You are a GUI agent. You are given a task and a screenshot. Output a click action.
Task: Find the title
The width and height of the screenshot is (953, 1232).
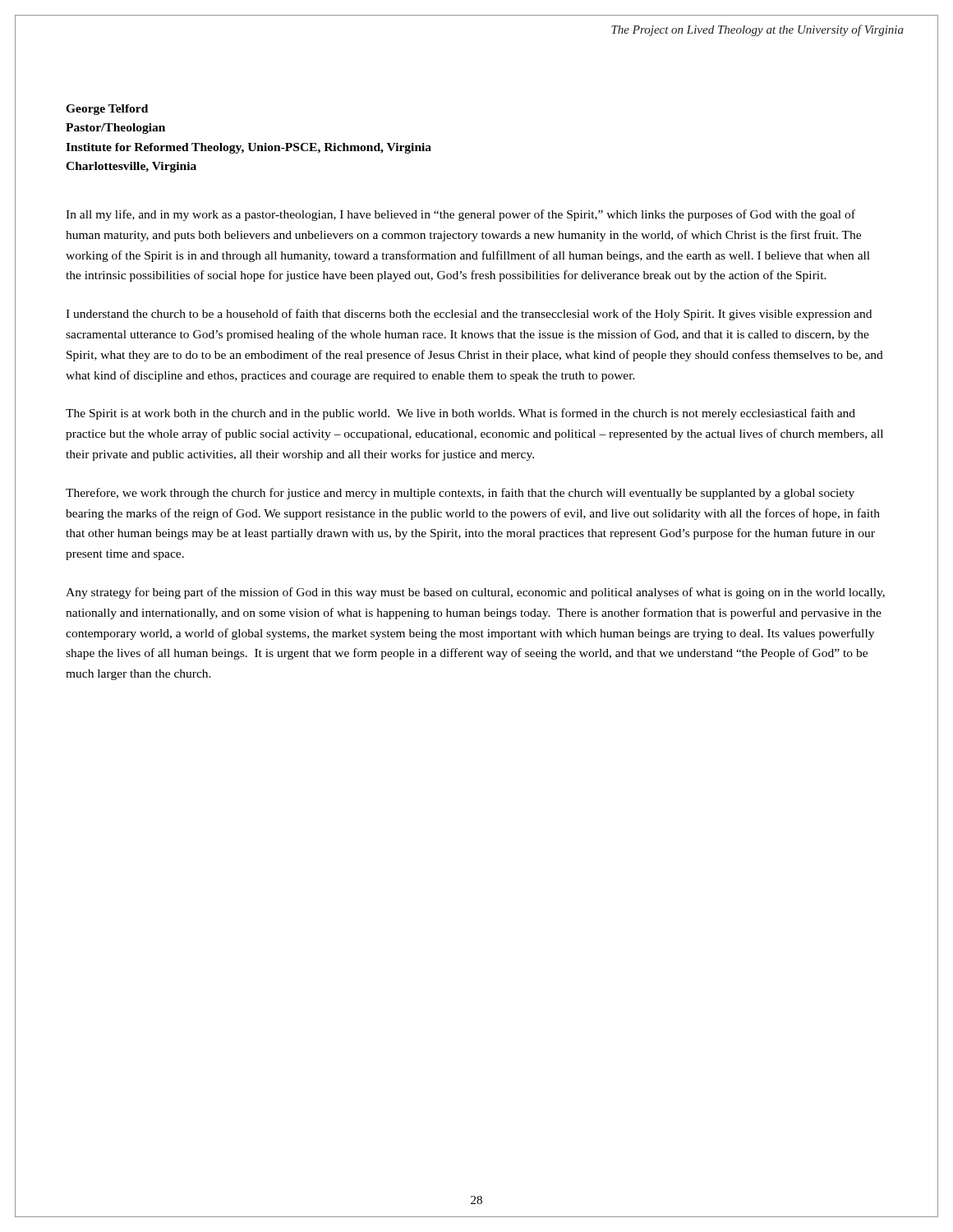point(476,137)
